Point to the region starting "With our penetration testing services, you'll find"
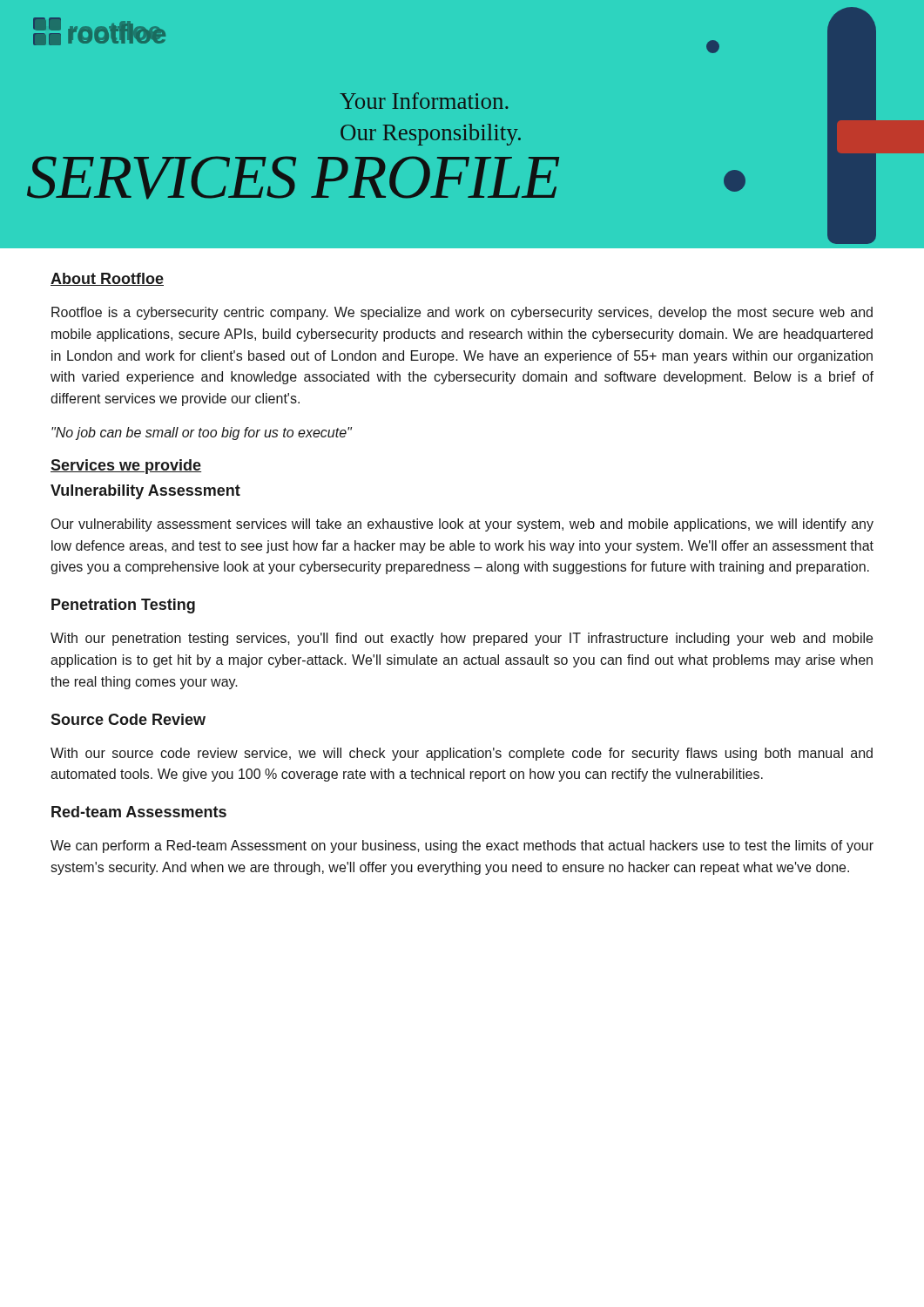Screen dimensions: 1307x924 462,661
